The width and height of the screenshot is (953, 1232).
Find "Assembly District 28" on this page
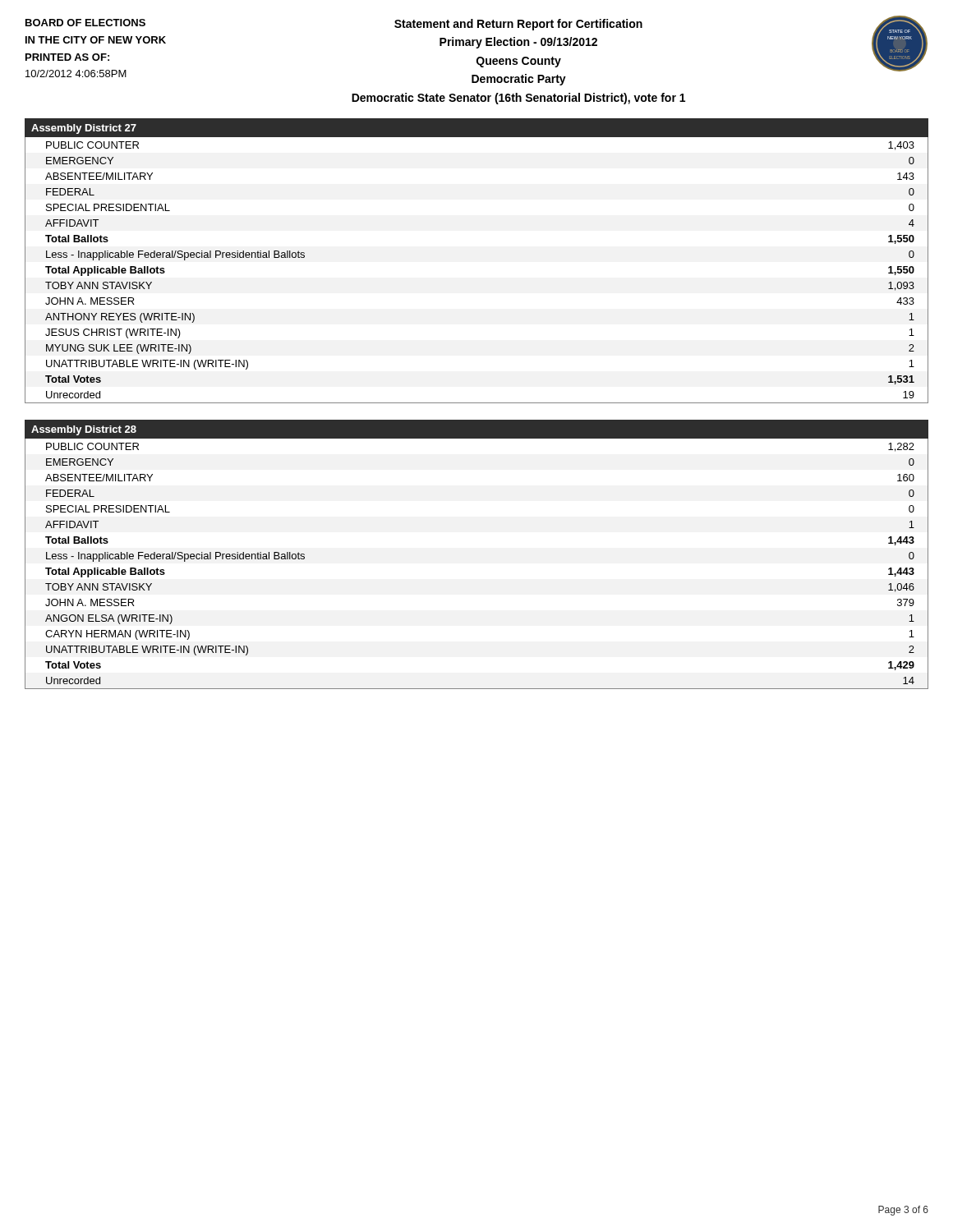(84, 429)
